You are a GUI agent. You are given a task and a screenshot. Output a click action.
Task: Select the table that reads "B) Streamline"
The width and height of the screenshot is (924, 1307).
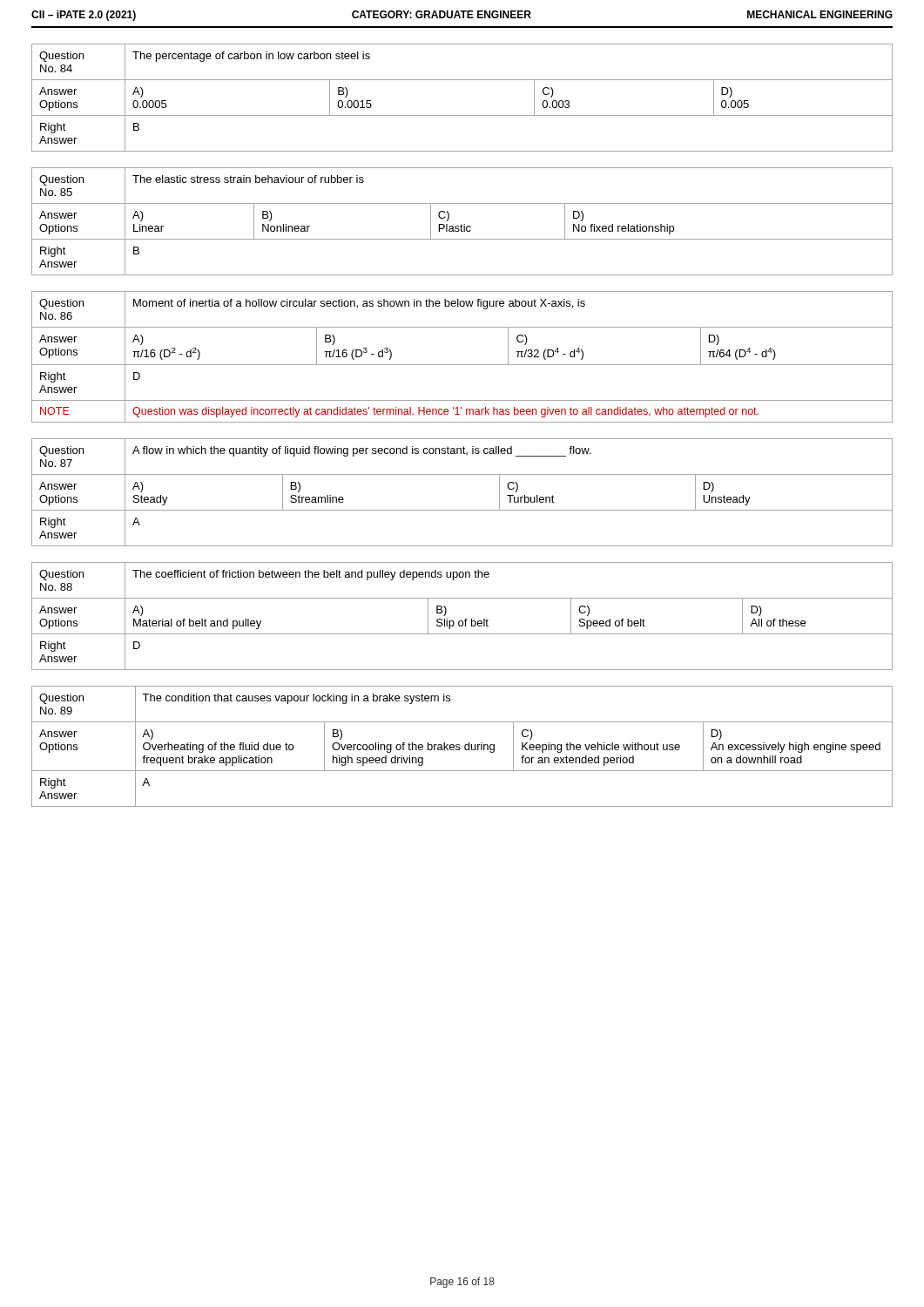(462, 493)
